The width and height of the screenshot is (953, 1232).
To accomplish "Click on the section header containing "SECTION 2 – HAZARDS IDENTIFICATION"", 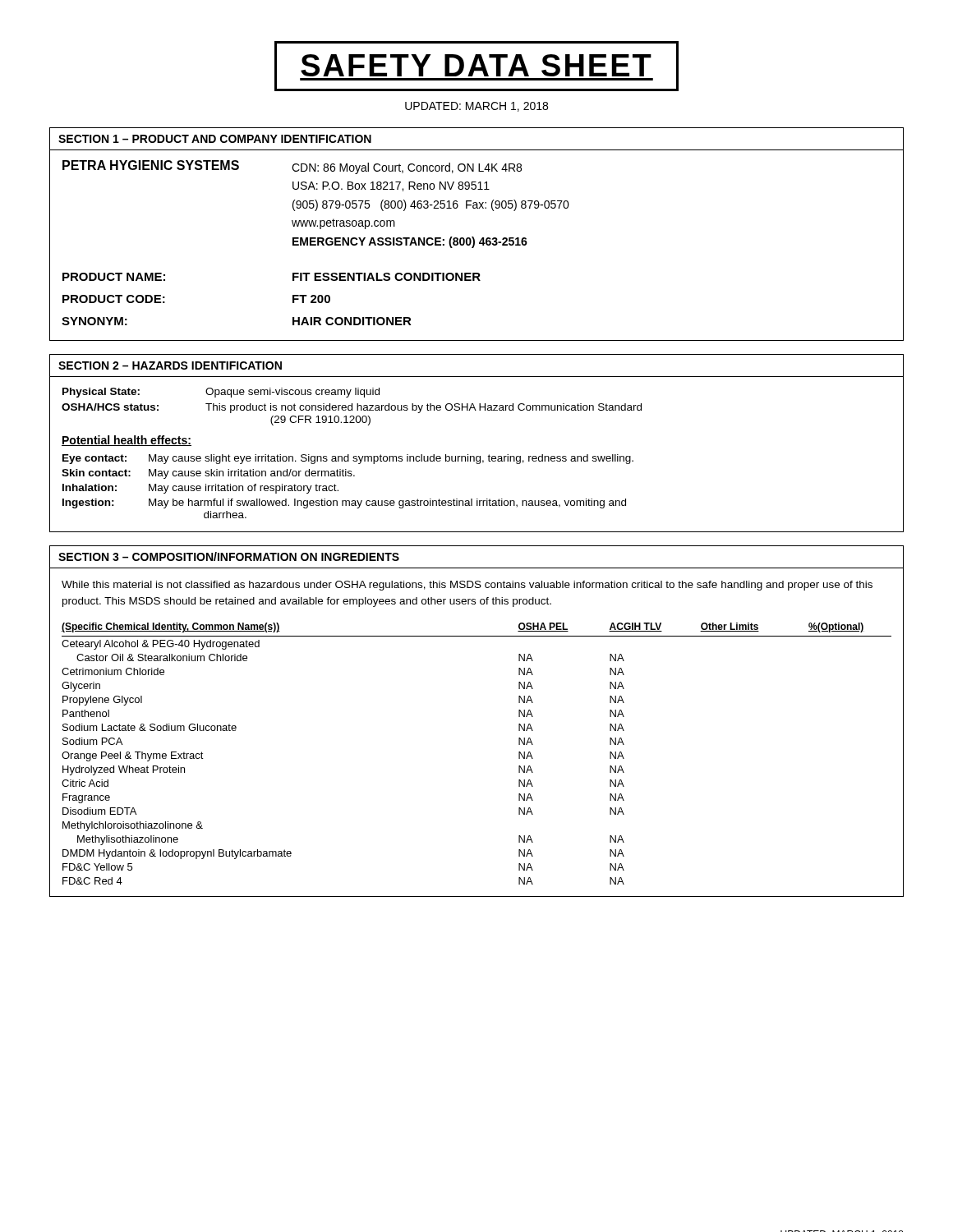I will 170,365.
